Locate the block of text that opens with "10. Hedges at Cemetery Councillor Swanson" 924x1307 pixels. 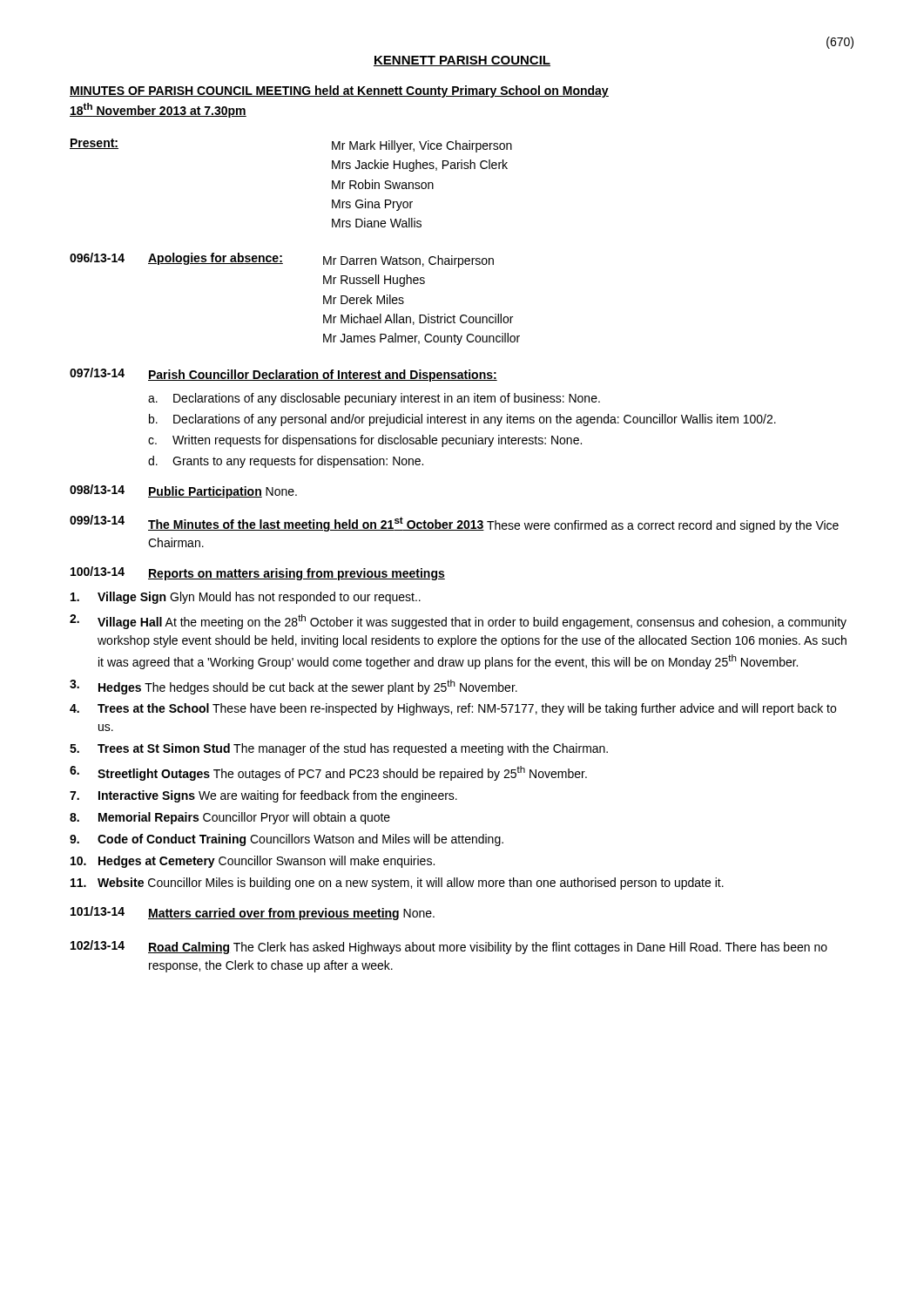253,862
